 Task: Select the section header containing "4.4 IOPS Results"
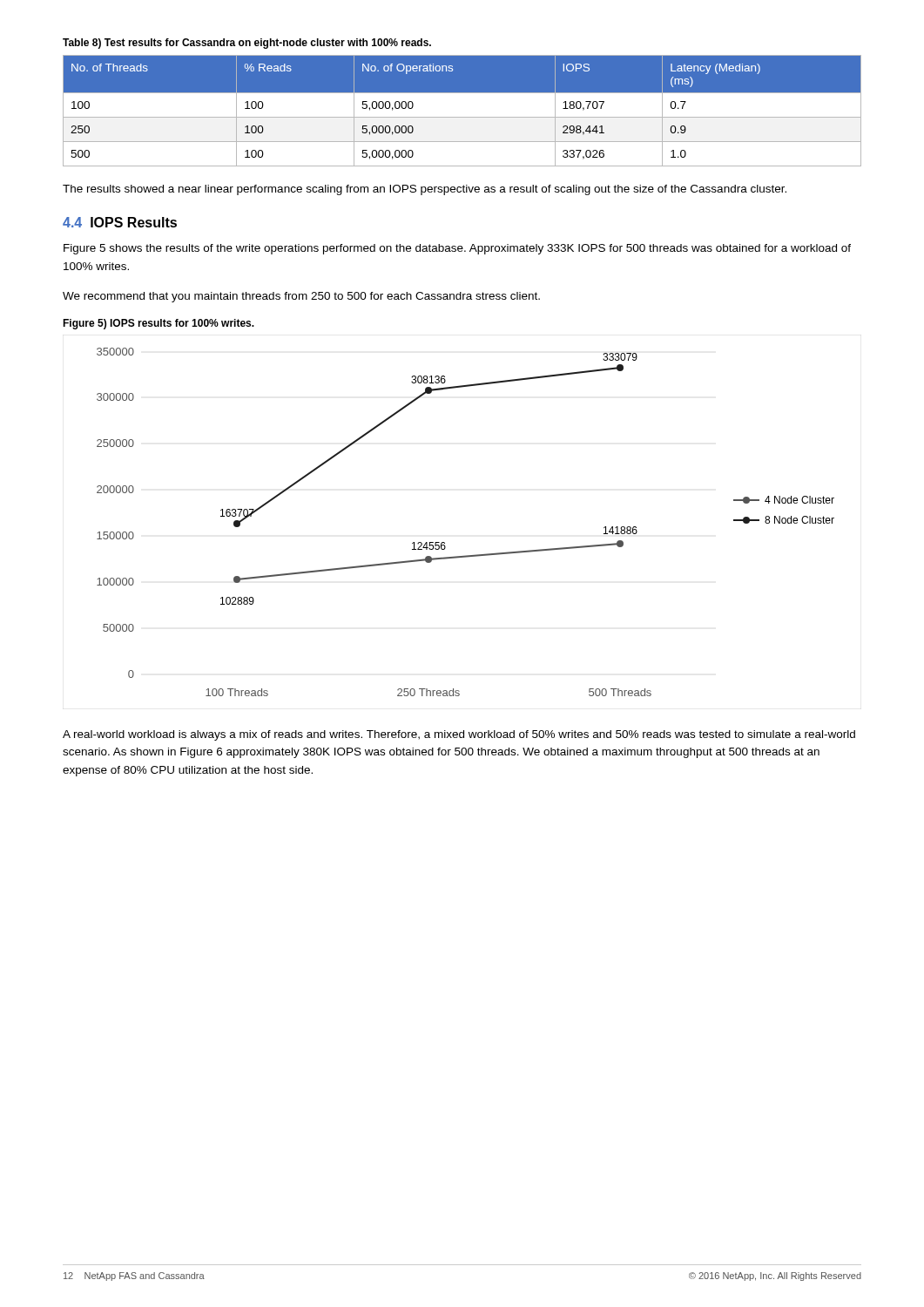tap(120, 223)
